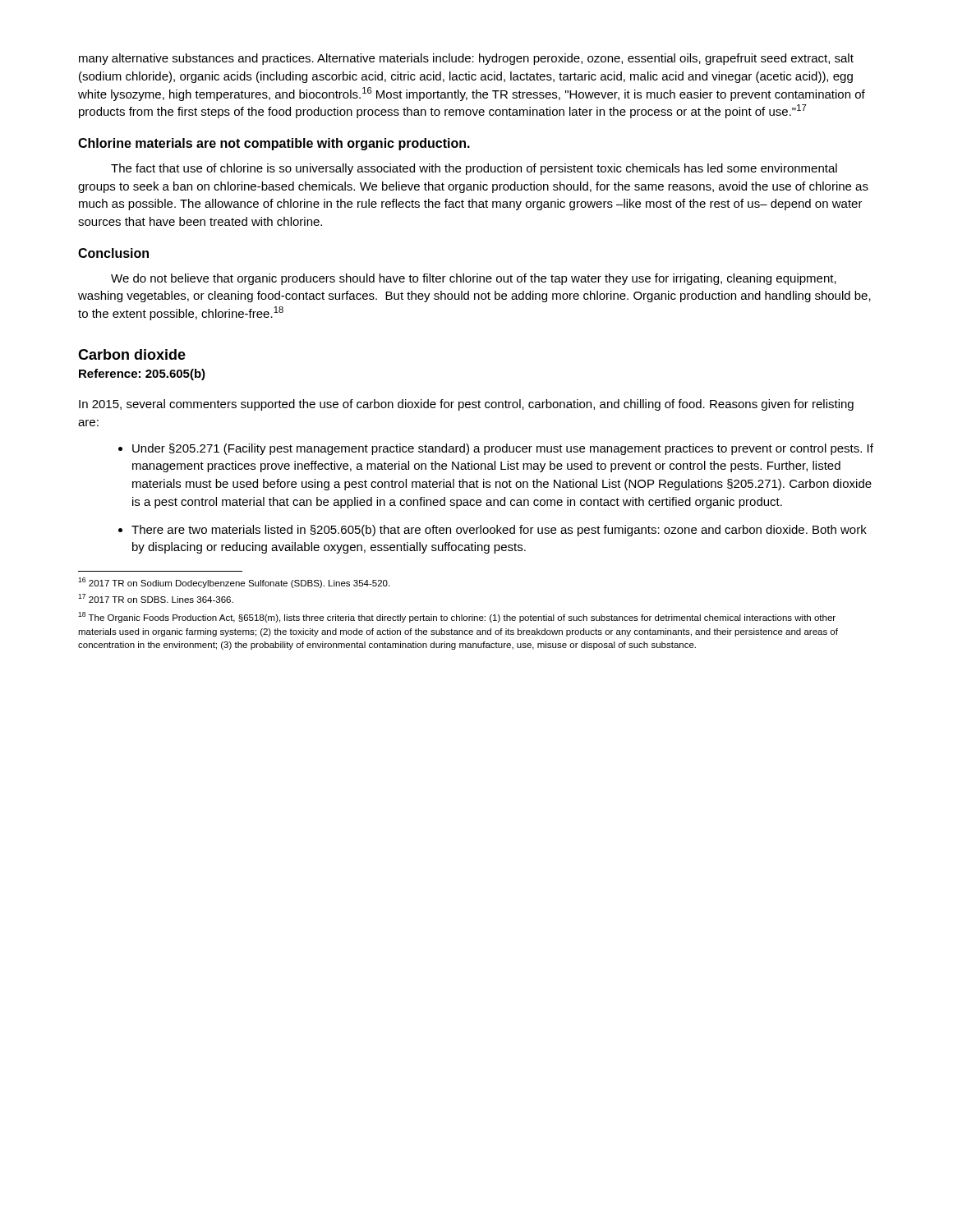Click on the section header containing "Carbon dioxide"
The width and height of the screenshot is (953, 1232).
132,355
